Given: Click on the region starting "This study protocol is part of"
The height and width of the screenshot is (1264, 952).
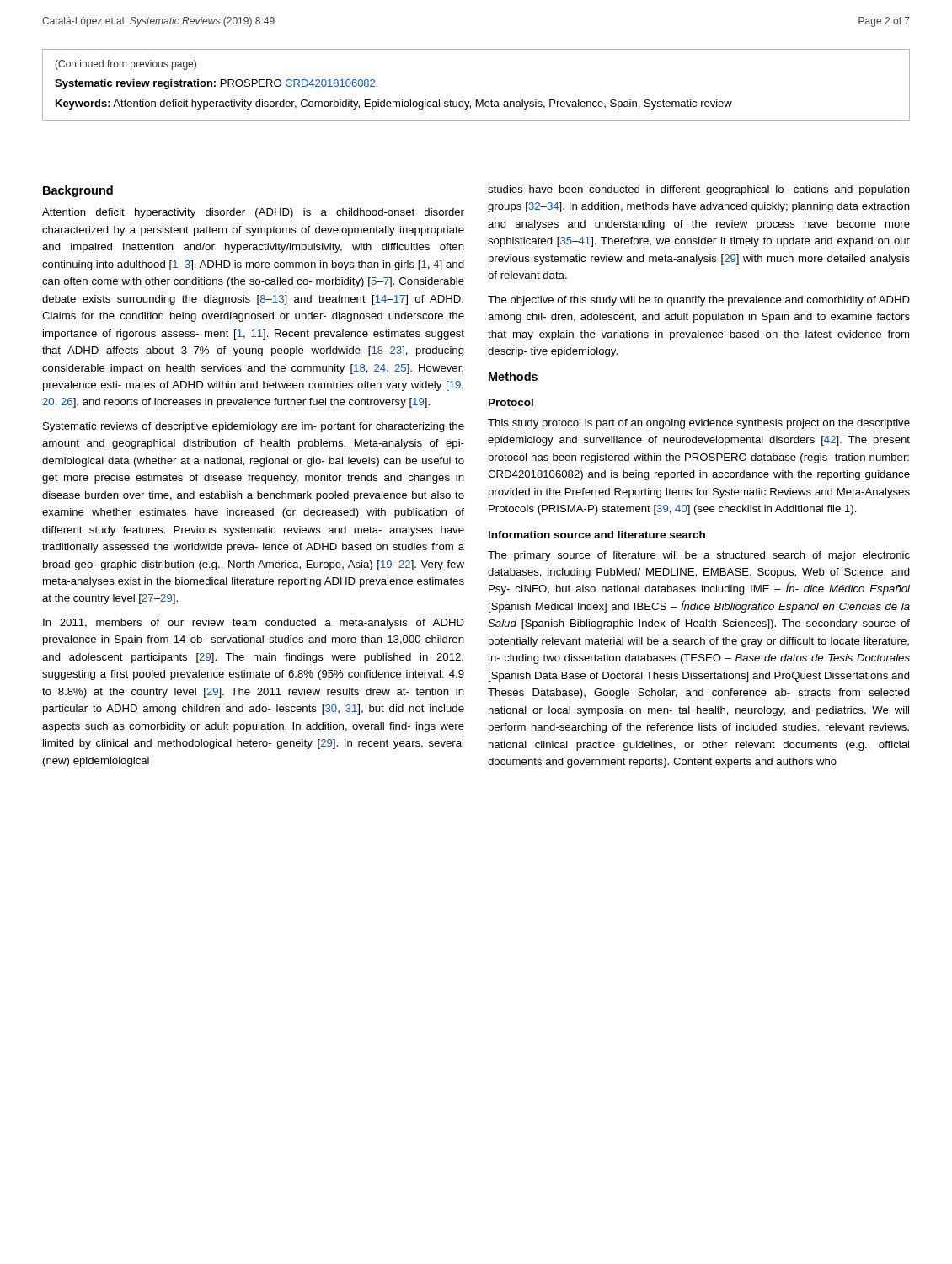Looking at the screenshot, I should 699,466.
